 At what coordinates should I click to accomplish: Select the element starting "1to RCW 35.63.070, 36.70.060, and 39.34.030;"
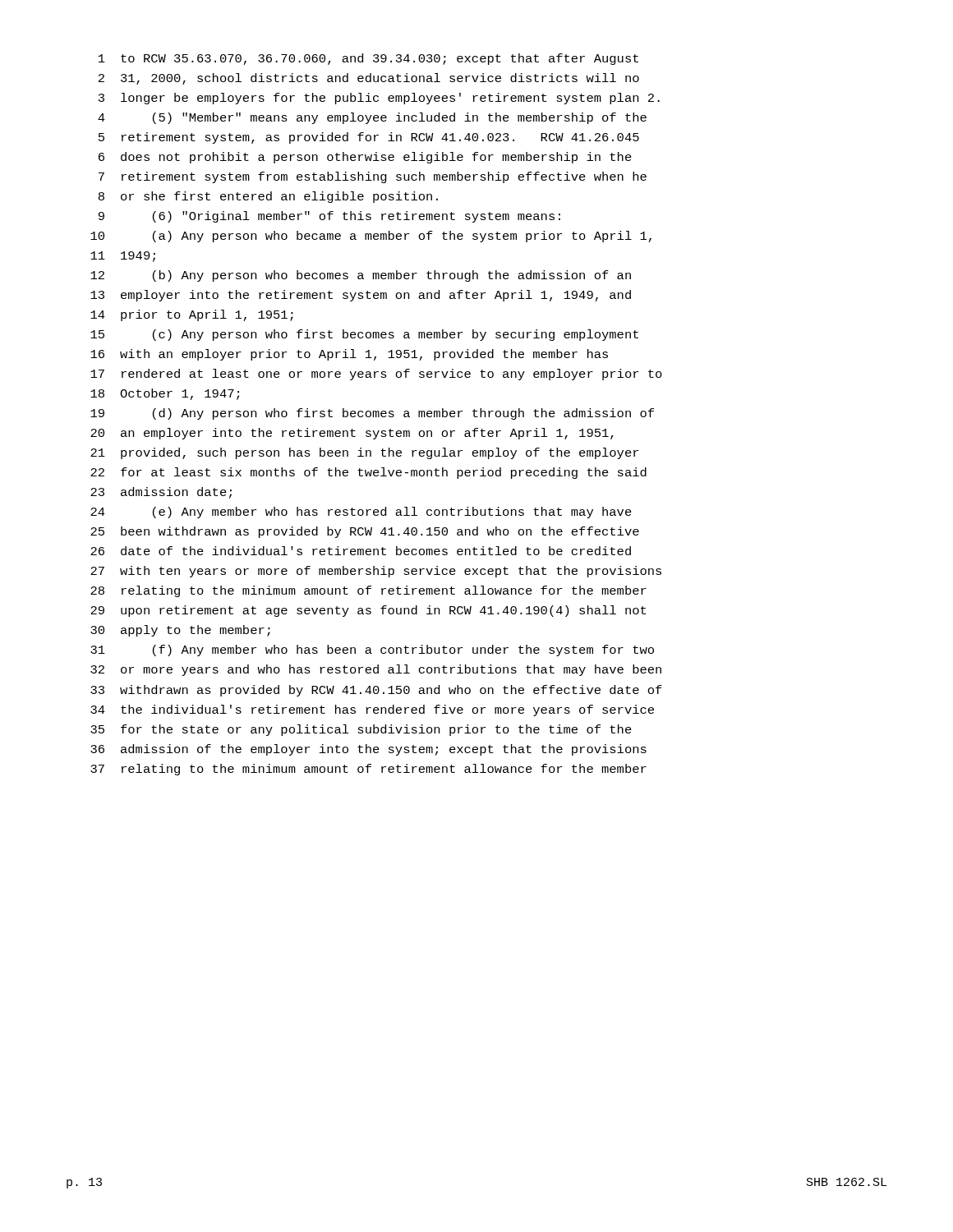(476, 414)
